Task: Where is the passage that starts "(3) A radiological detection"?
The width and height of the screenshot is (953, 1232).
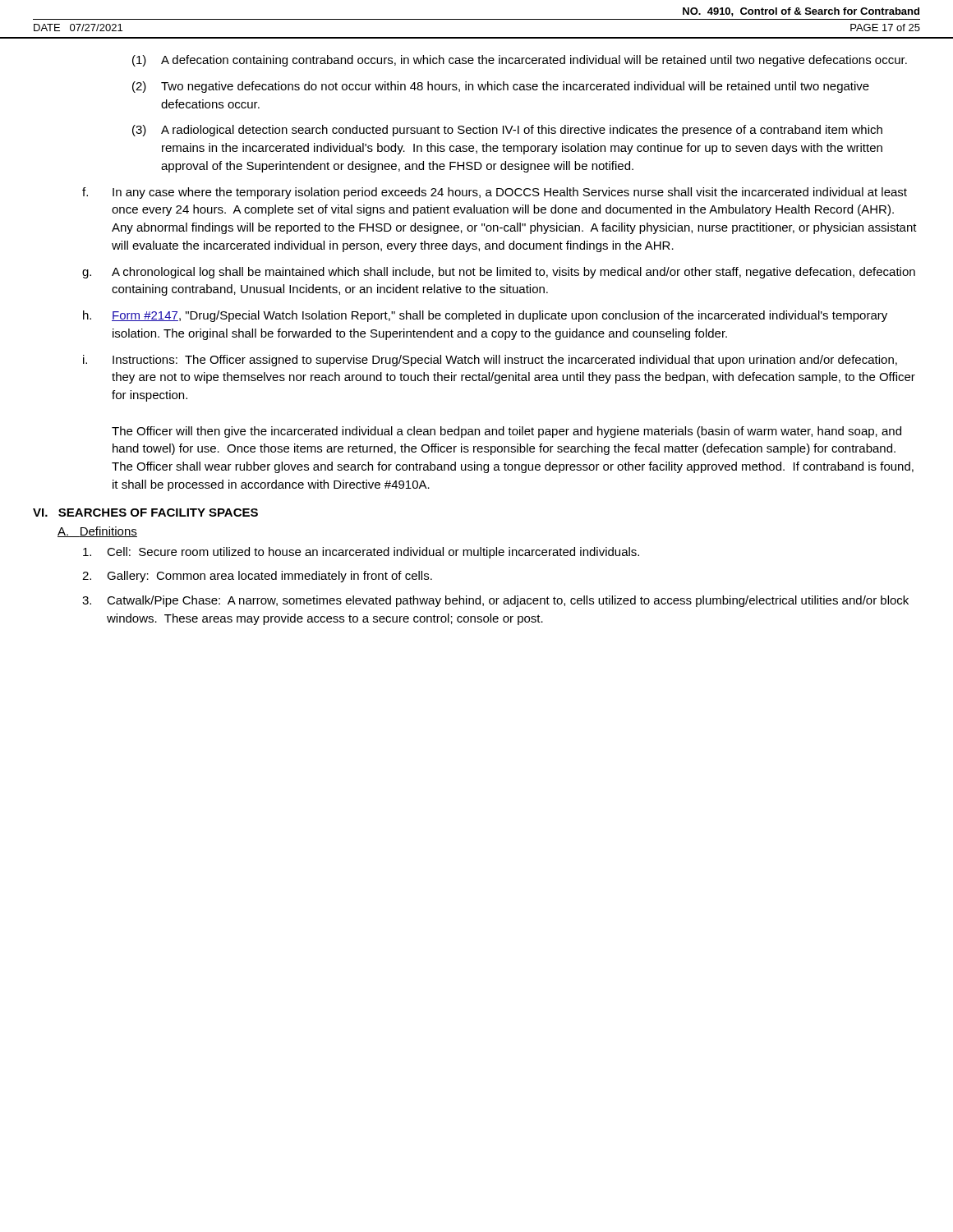Action: click(526, 148)
